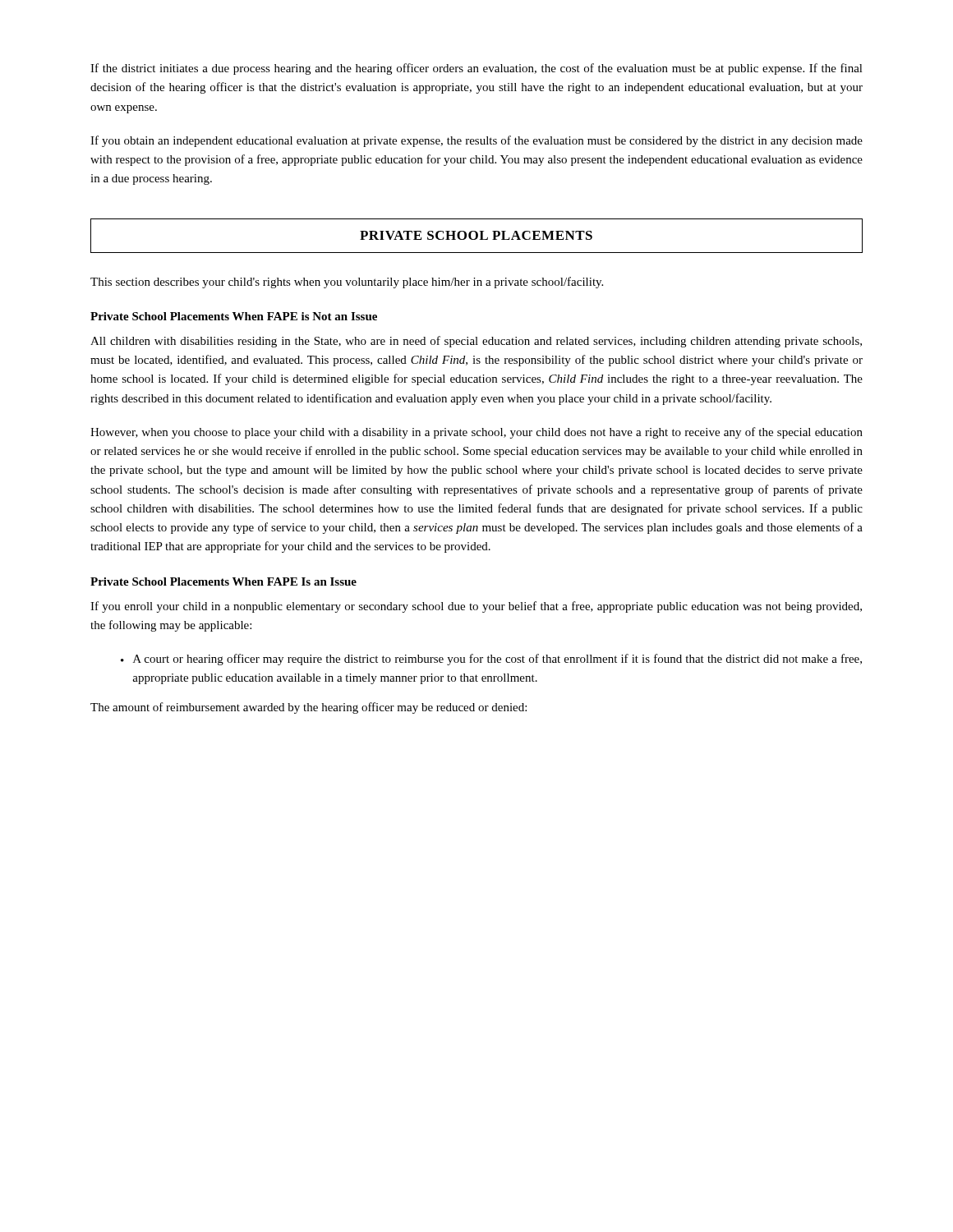Click on the text block with the text "If the district"
The height and width of the screenshot is (1232, 953).
pyautogui.click(x=476, y=87)
